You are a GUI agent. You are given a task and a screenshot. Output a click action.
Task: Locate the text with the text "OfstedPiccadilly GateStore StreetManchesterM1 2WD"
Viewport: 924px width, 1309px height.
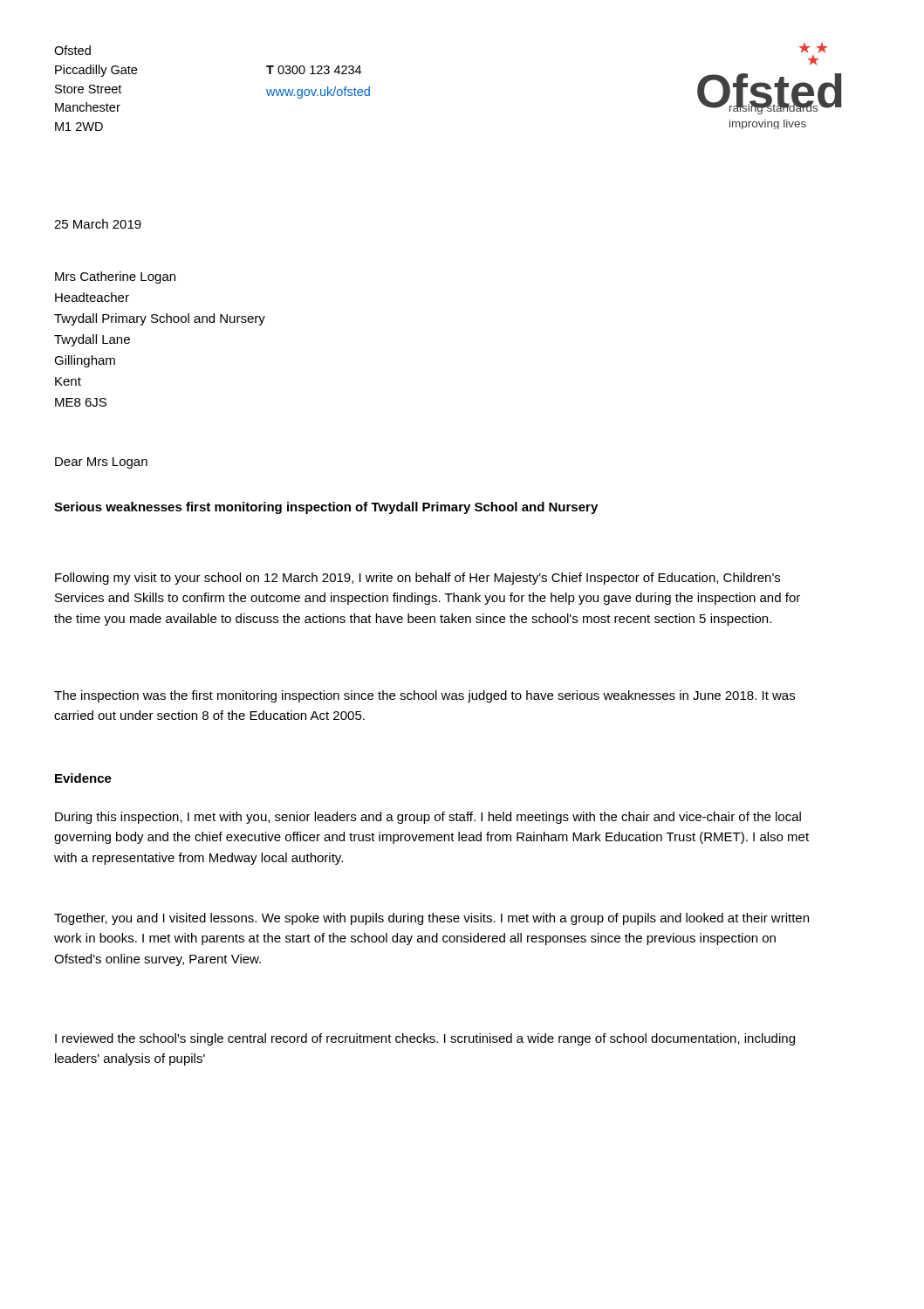[x=72, y=50]
